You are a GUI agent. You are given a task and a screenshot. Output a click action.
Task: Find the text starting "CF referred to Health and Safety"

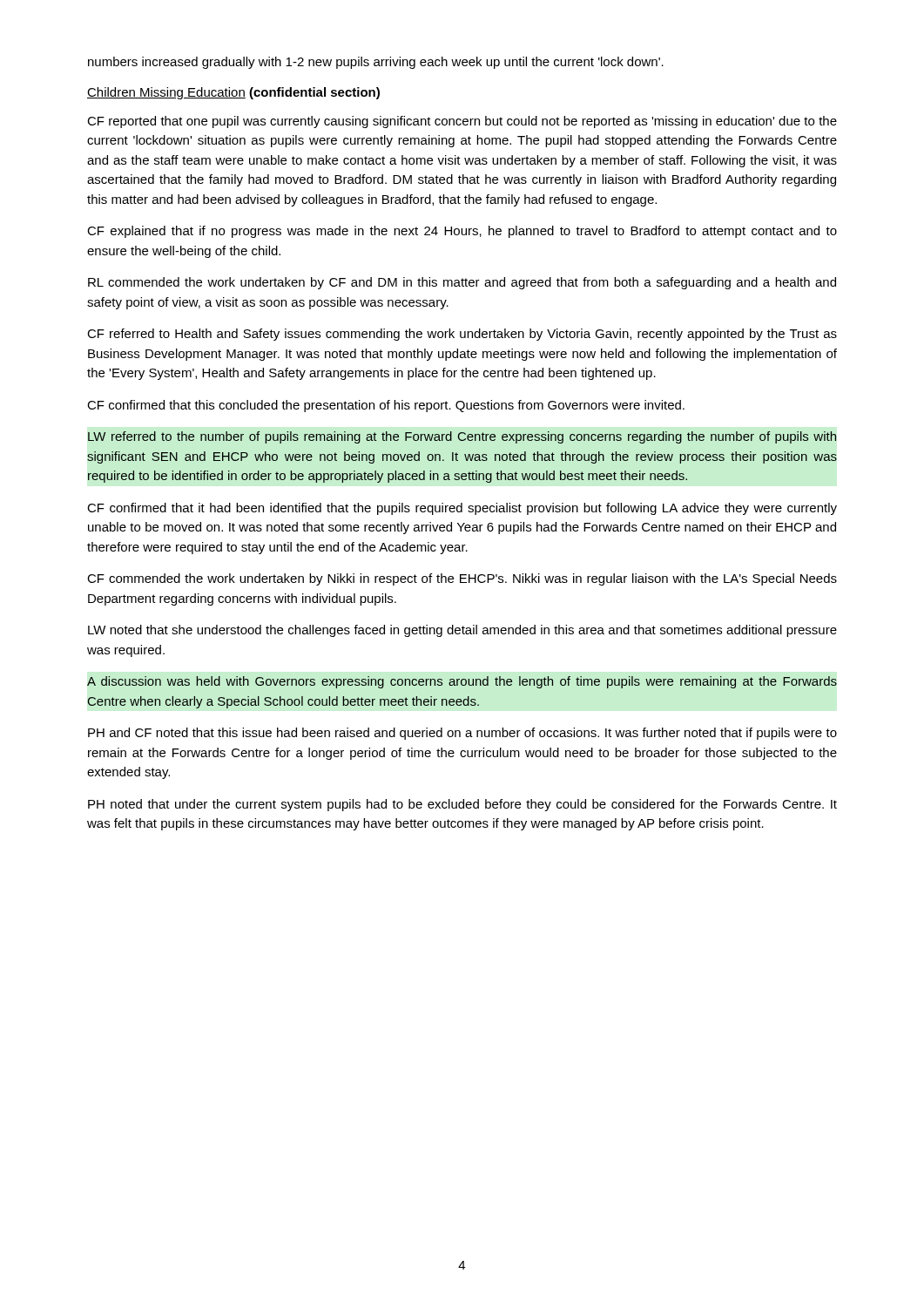[462, 353]
